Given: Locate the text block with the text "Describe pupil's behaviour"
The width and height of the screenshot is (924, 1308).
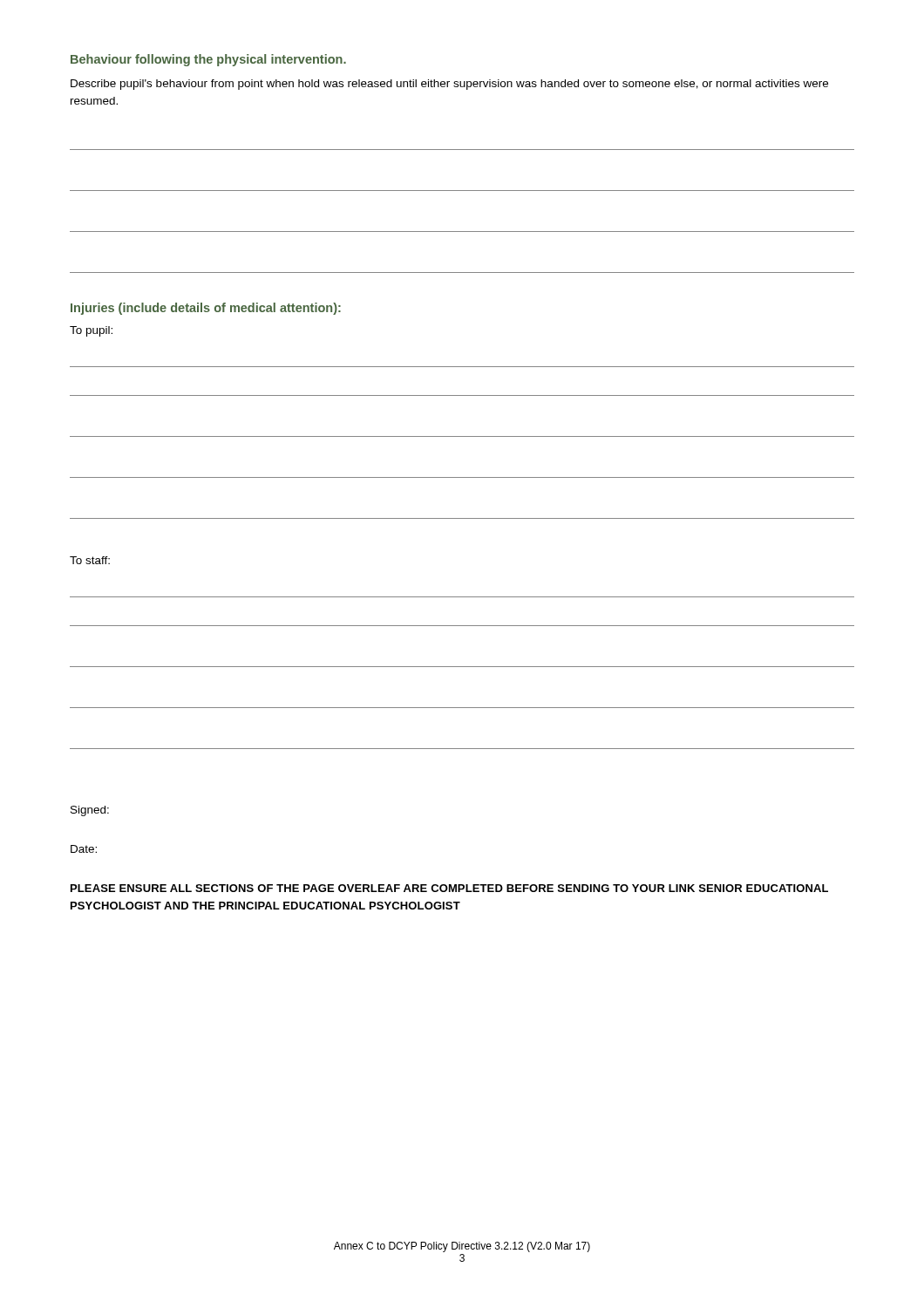Looking at the screenshot, I should click(x=449, y=92).
